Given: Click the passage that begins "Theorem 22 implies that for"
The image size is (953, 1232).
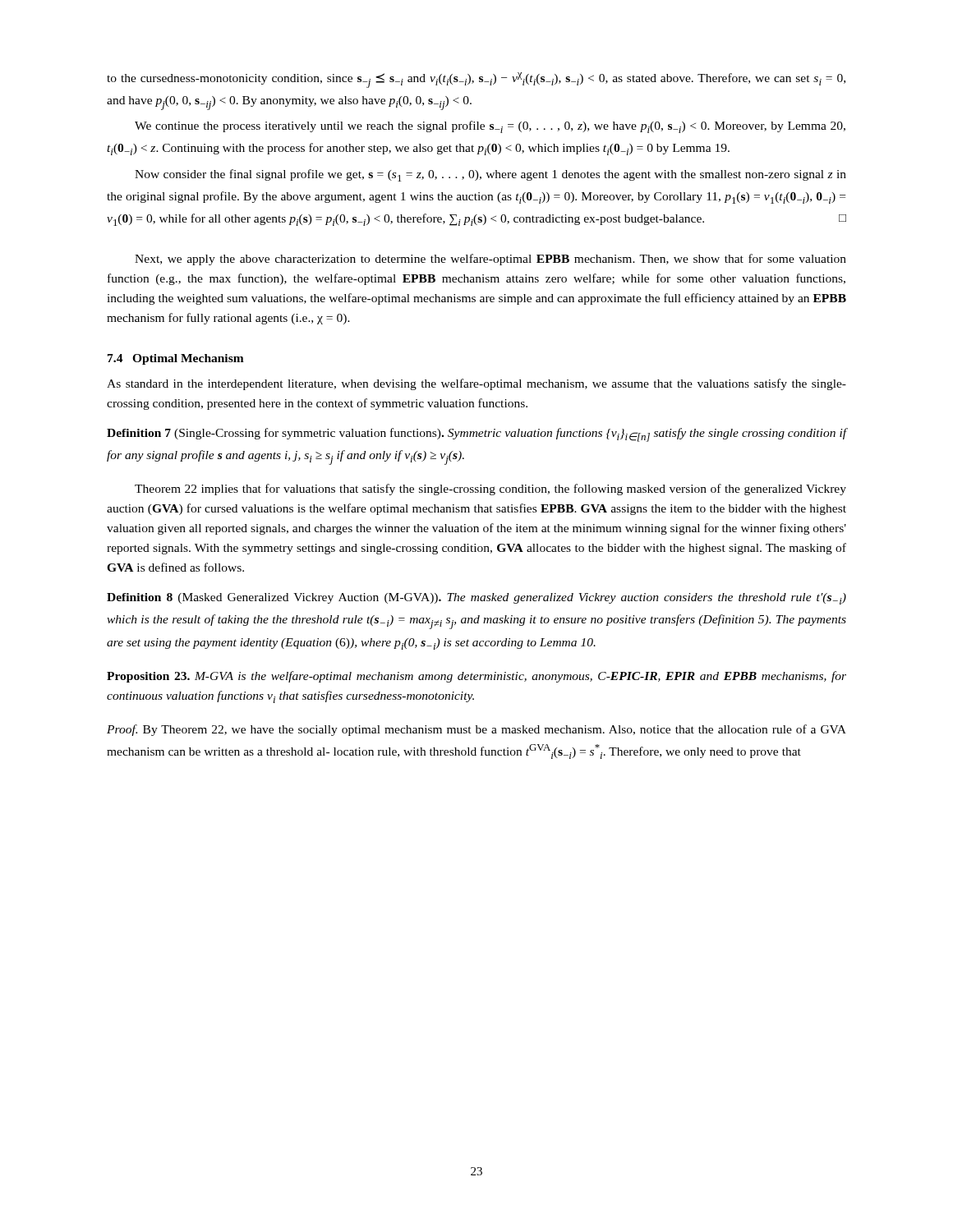Looking at the screenshot, I should (476, 528).
